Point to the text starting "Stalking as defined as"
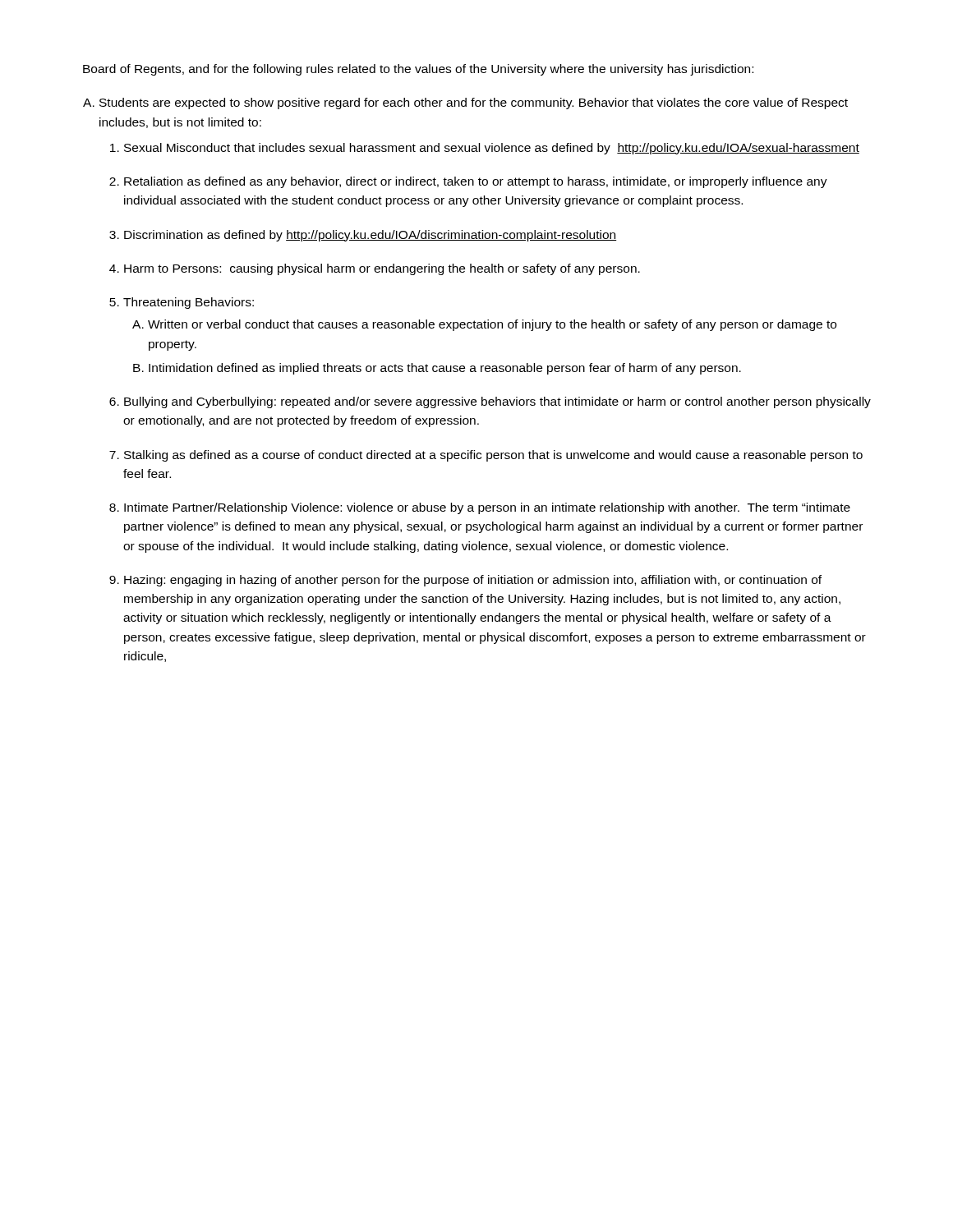 [x=493, y=464]
